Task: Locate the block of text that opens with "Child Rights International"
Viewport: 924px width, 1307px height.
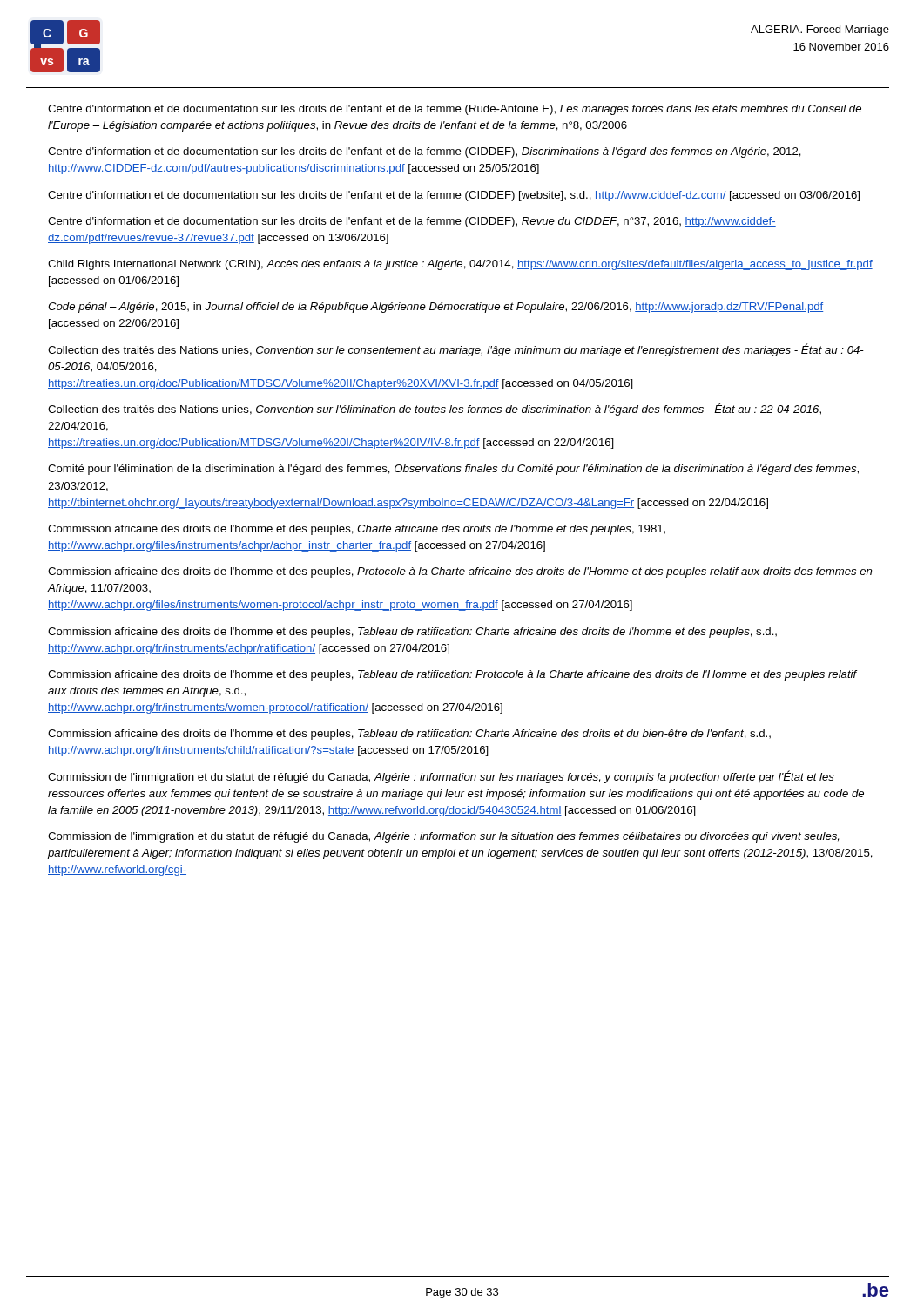Action: click(x=460, y=272)
